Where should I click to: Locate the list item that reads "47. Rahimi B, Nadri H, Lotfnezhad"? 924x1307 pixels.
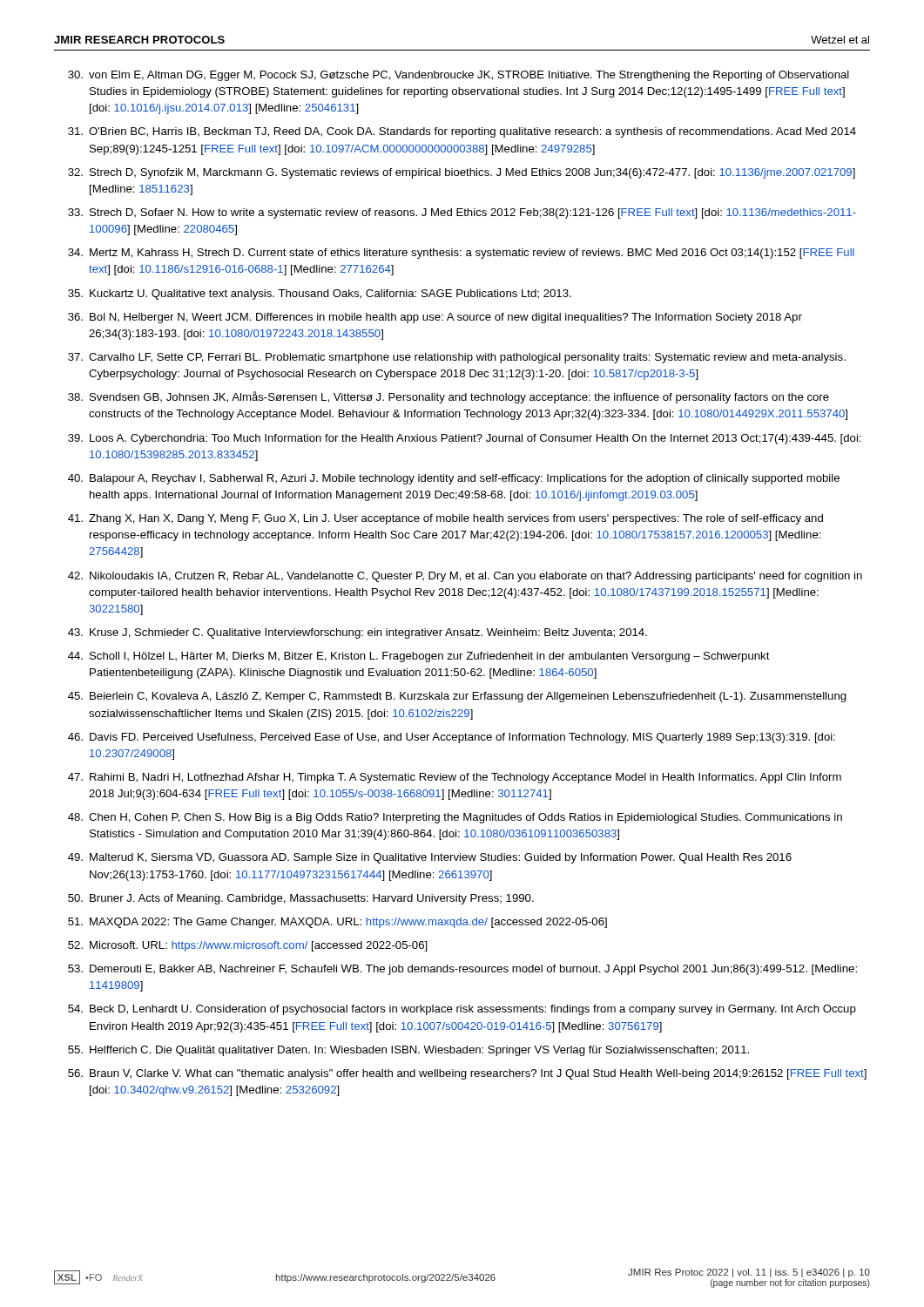pos(462,785)
